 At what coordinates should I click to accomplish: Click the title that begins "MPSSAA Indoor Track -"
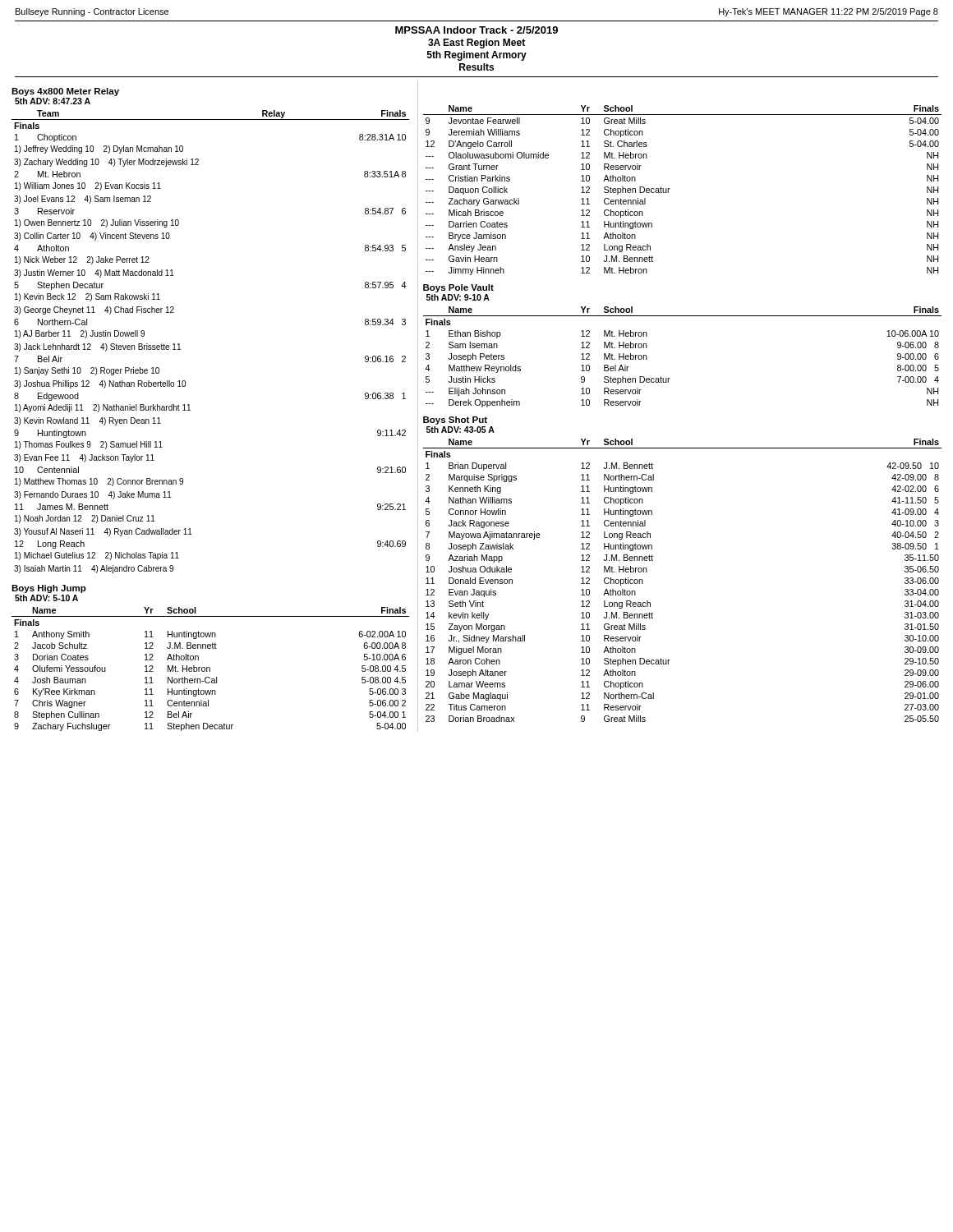click(476, 30)
